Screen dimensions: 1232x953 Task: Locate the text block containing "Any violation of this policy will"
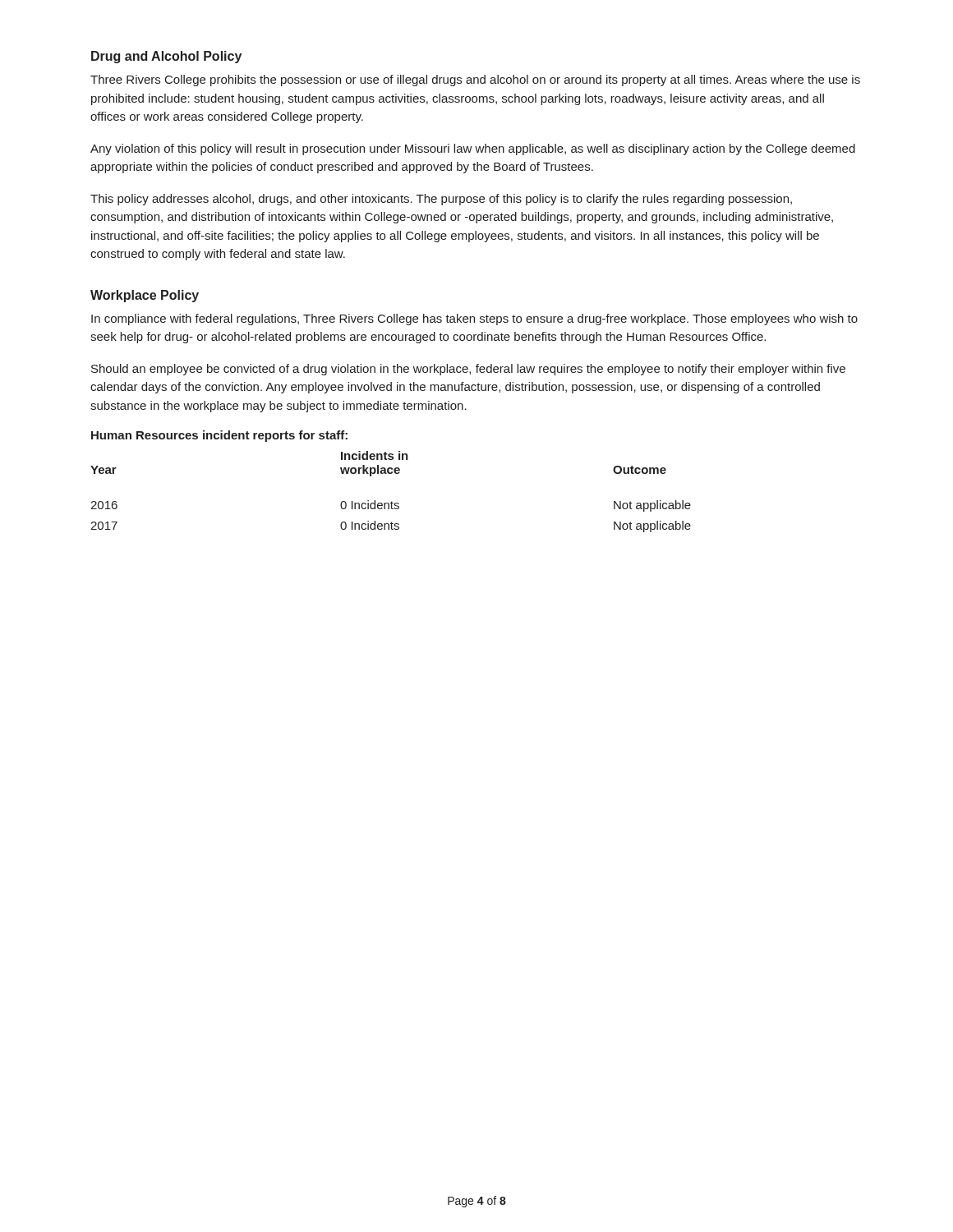click(x=473, y=157)
